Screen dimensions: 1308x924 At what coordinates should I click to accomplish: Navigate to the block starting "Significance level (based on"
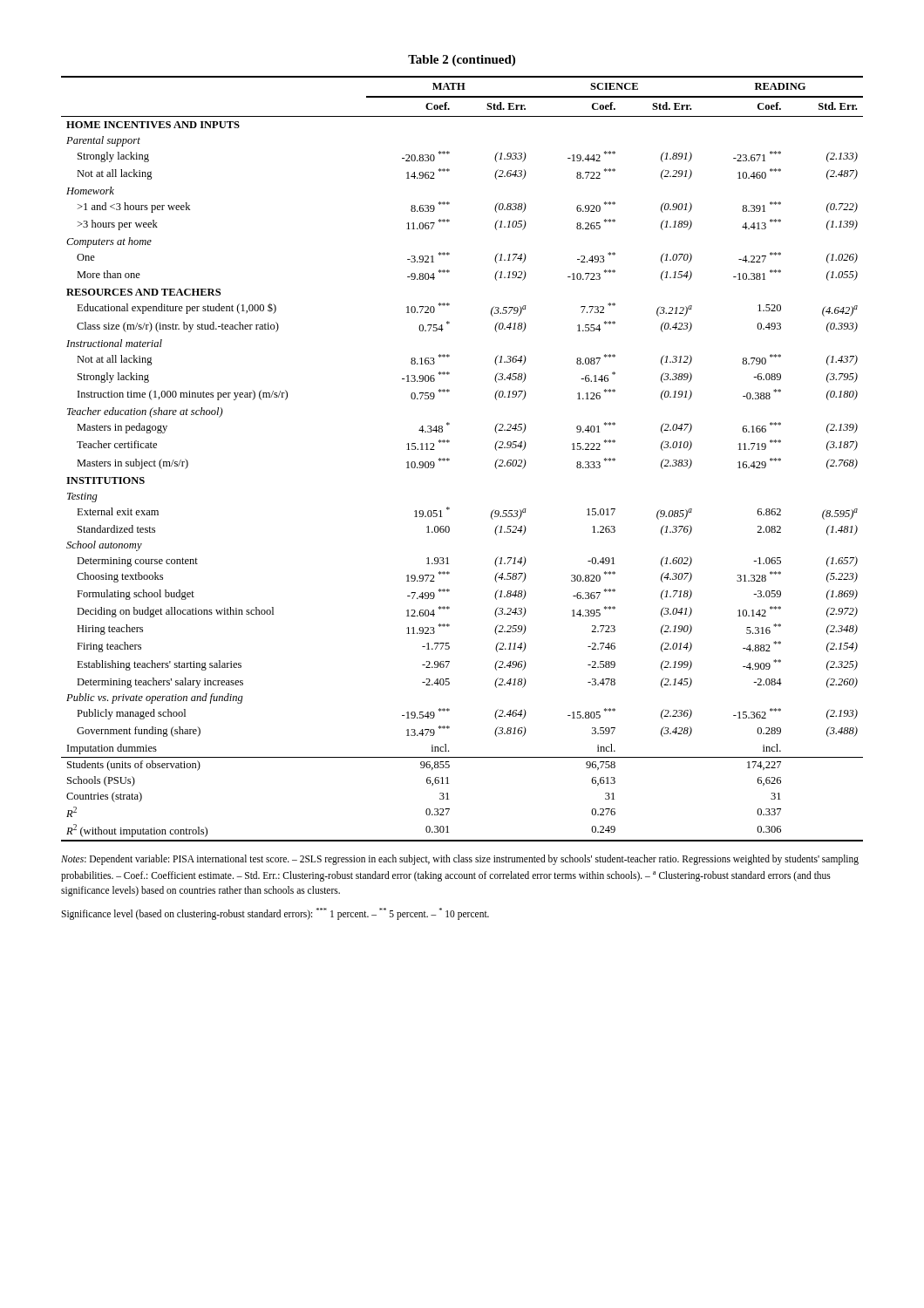click(x=275, y=913)
